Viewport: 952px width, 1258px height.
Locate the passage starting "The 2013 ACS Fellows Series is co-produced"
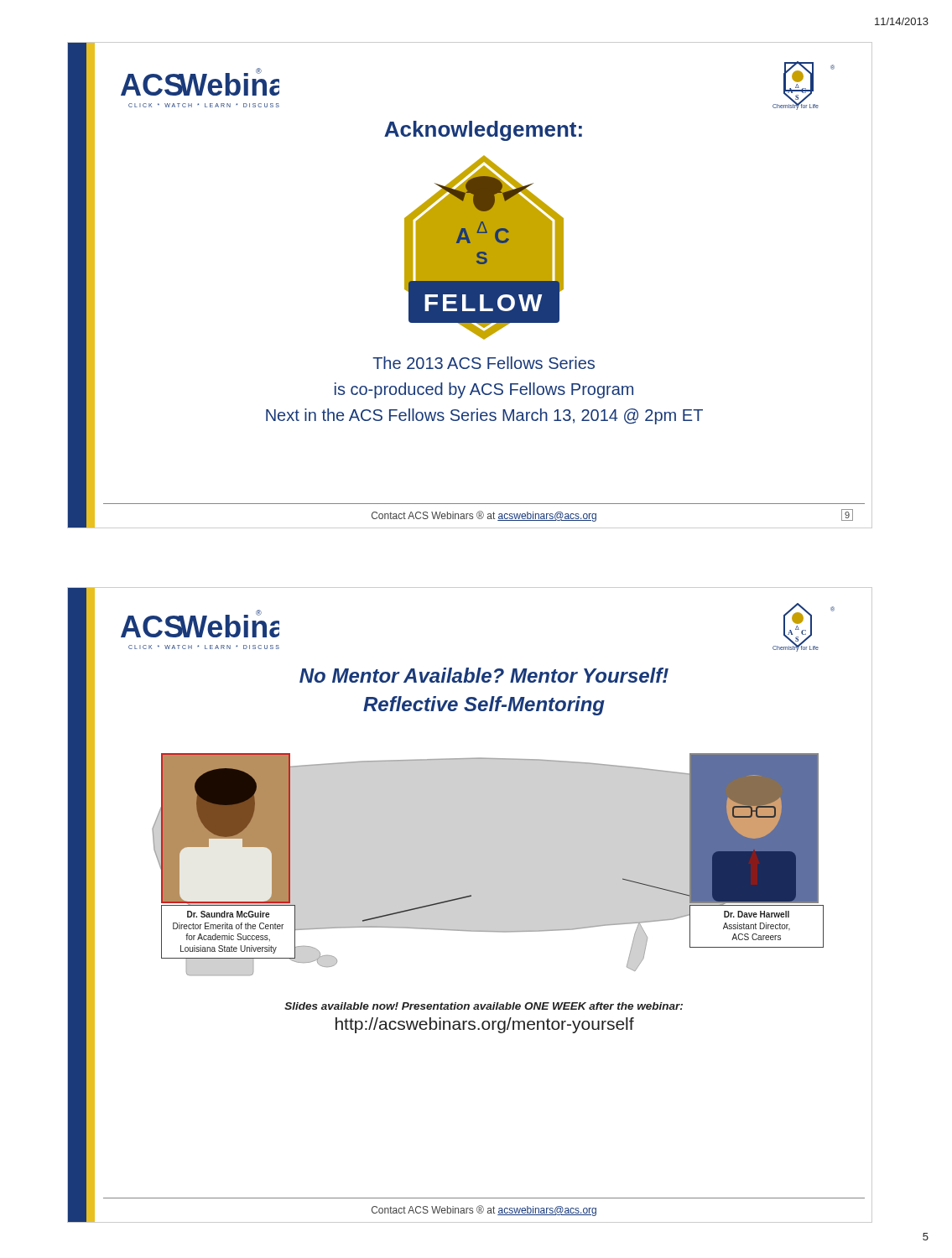pos(484,389)
